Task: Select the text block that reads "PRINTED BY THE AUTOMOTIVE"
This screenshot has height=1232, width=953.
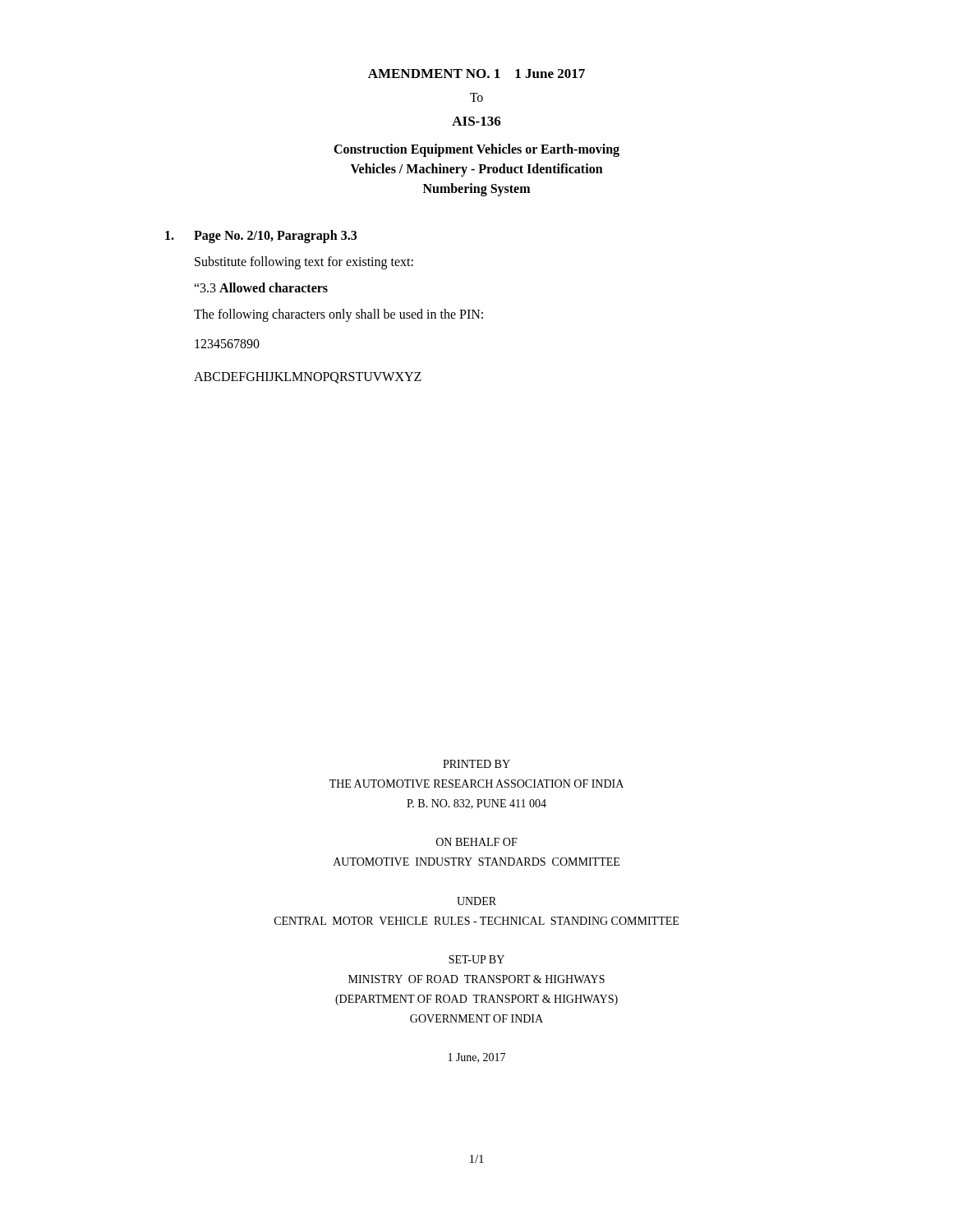Action: [x=476, y=911]
